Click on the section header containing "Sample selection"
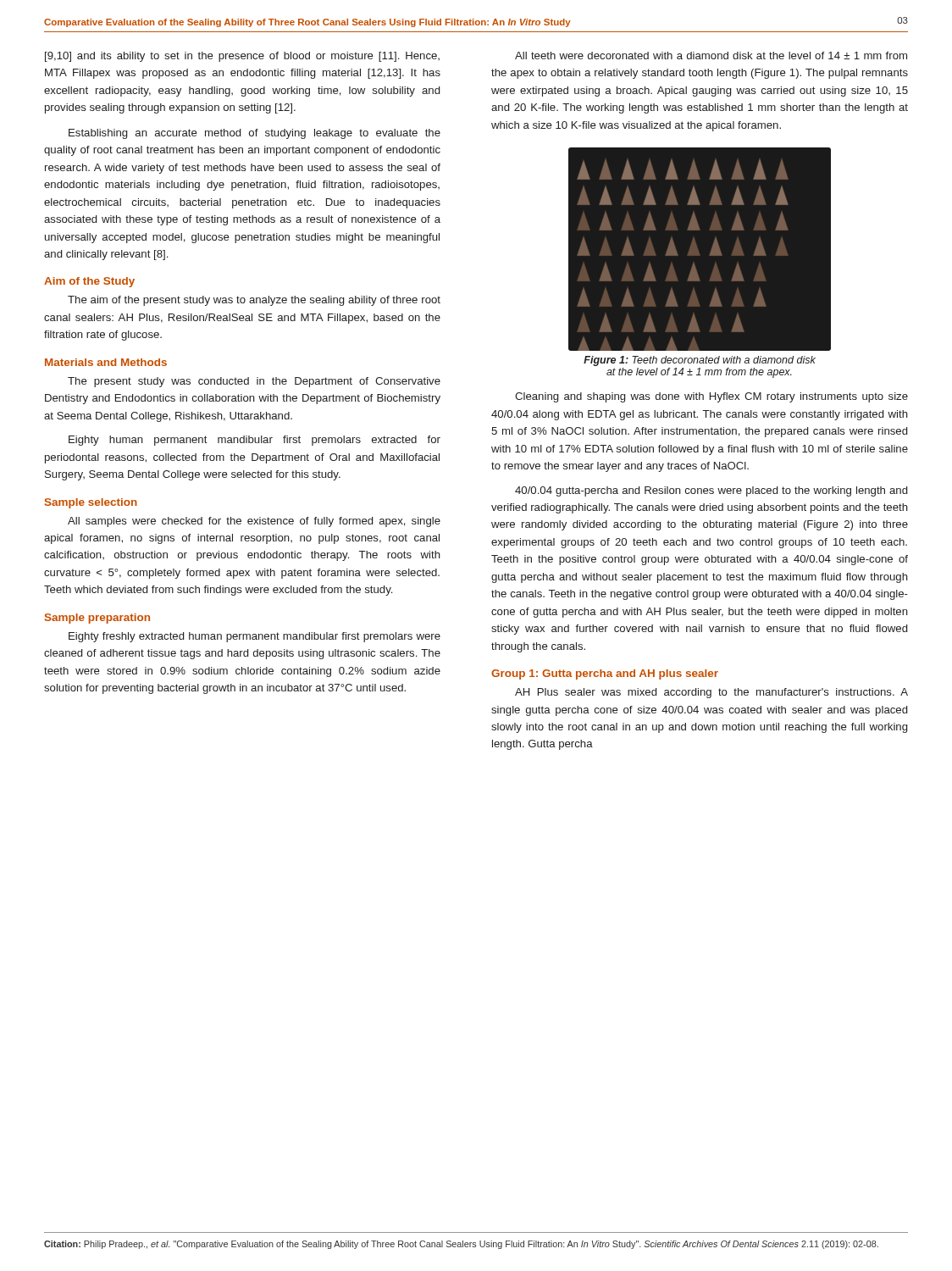This screenshot has width=952, height=1271. coord(91,502)
